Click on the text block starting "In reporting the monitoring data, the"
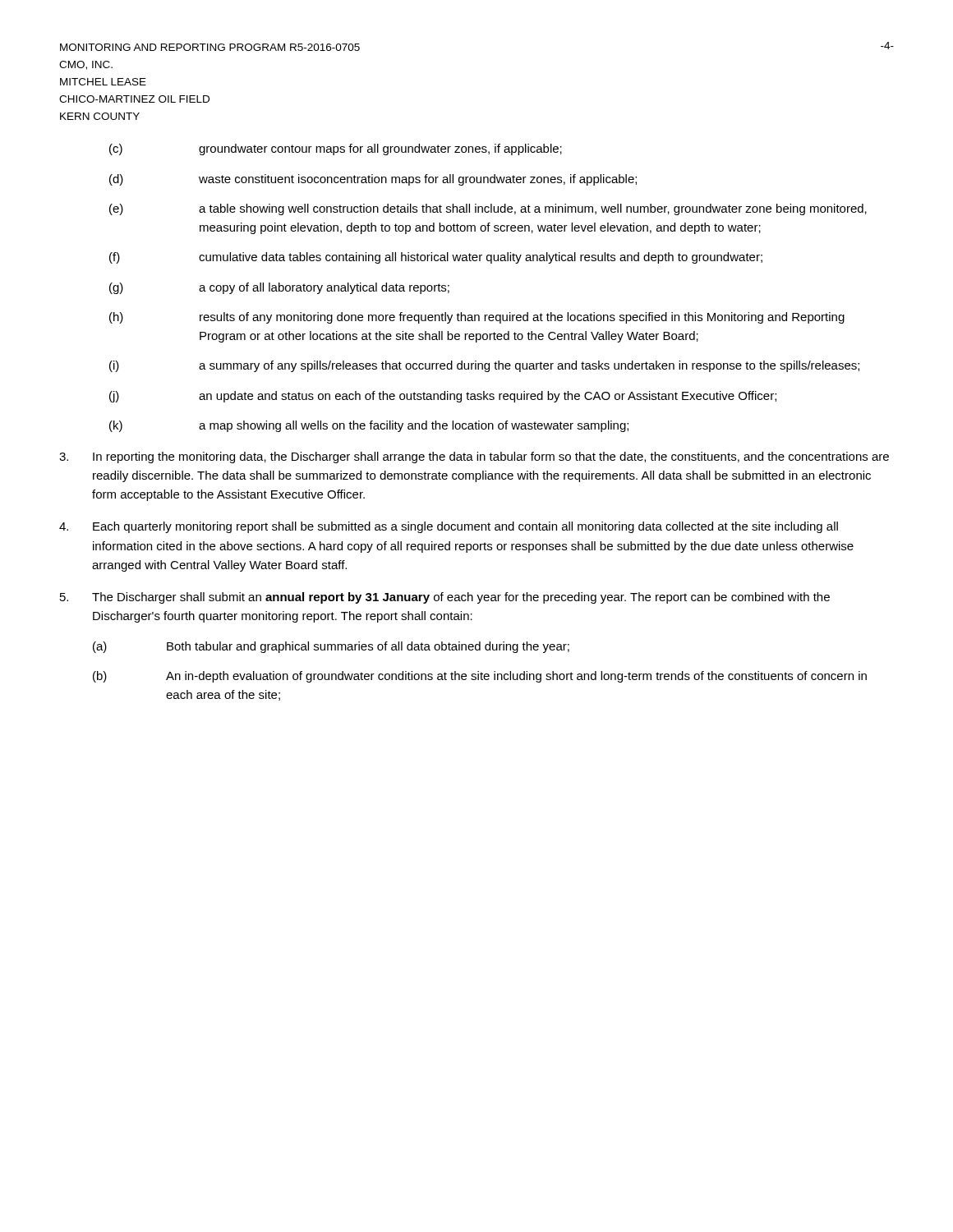The height and width of the screenshot is (1232, 953). tap(476, 475)
